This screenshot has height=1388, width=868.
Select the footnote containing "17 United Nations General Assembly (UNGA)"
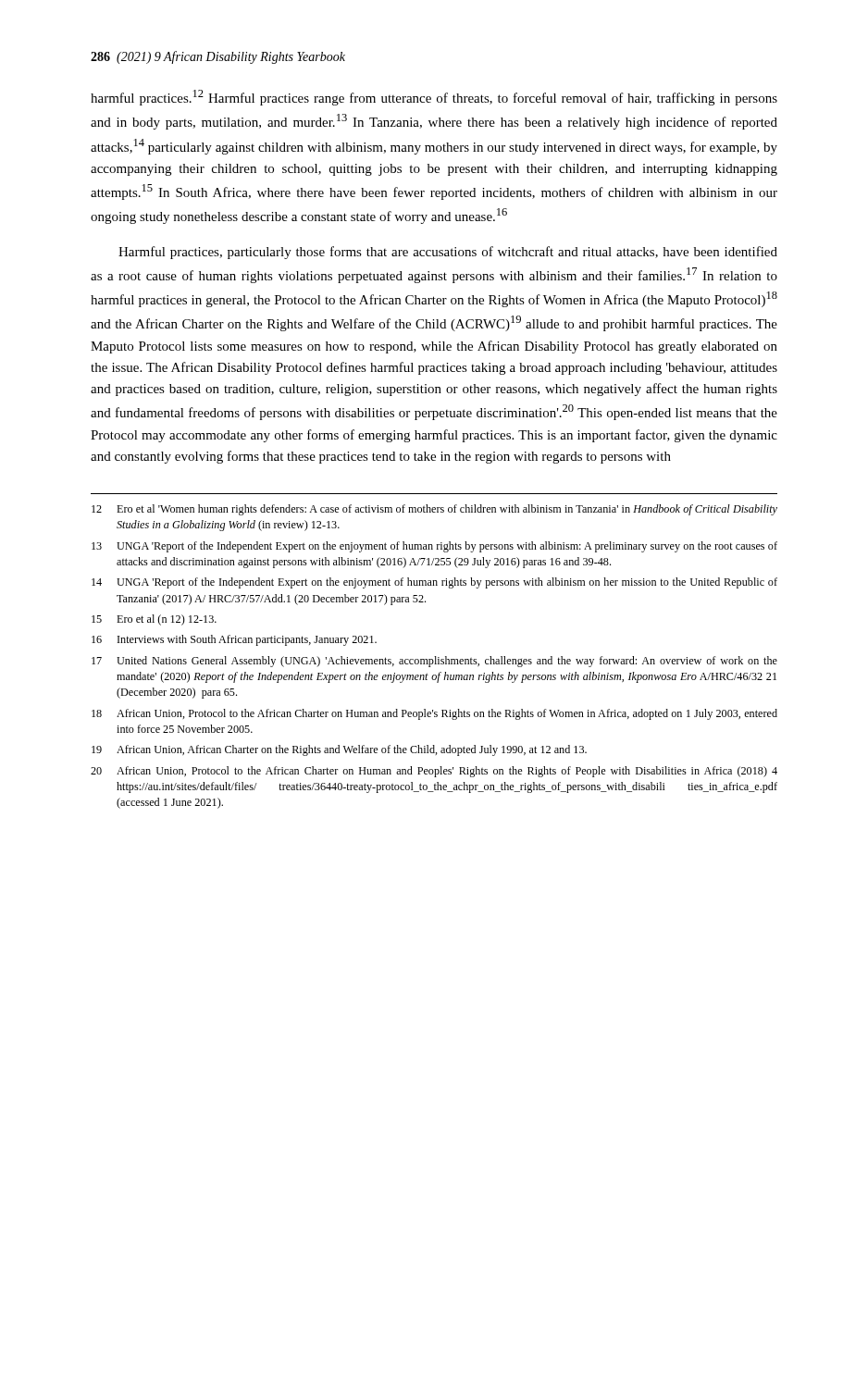tap(434, 677)
